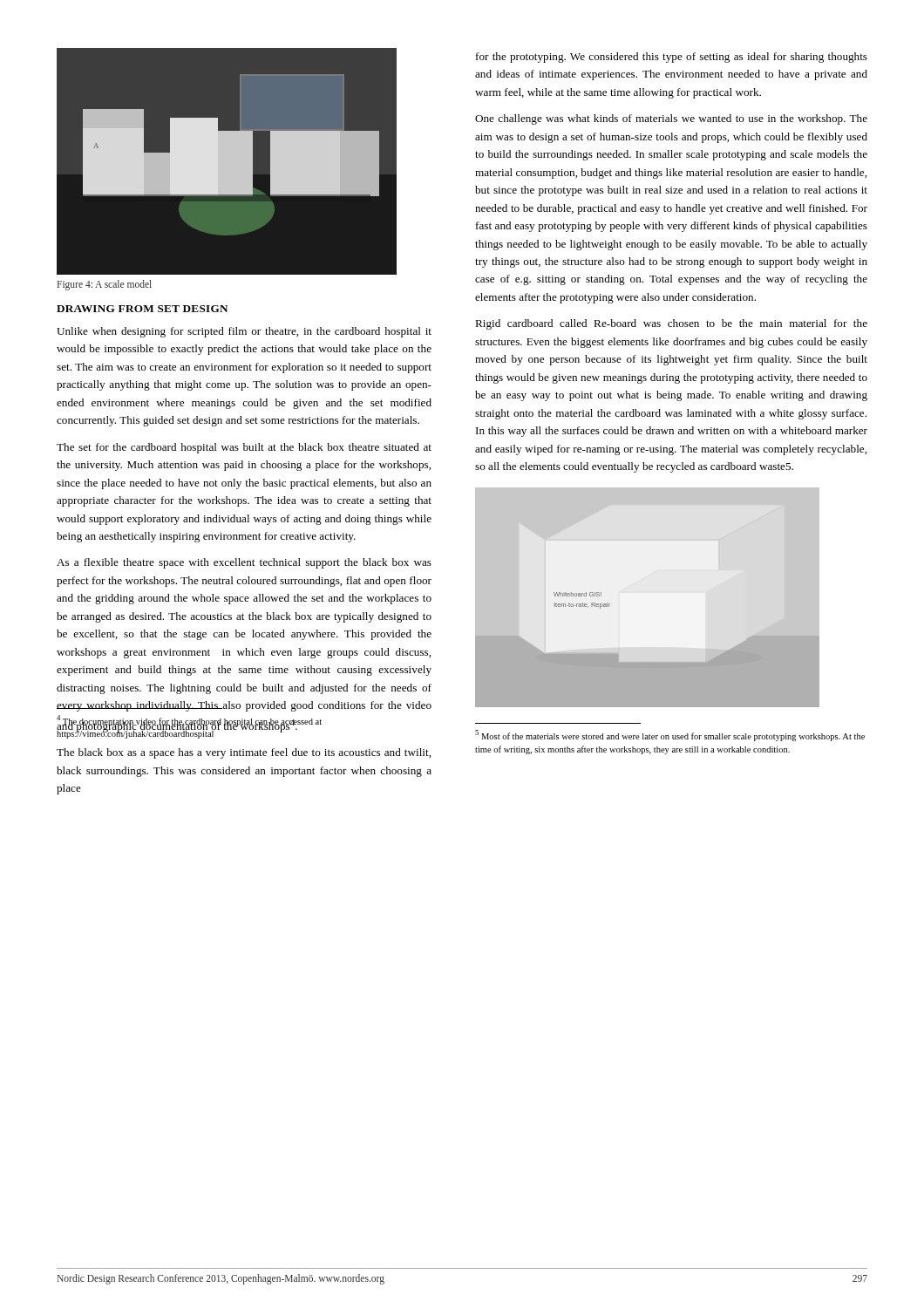Screen dimensions: 1308x924
Task: Select the text block that says "The black box as a"
Action: coord(244,770)
